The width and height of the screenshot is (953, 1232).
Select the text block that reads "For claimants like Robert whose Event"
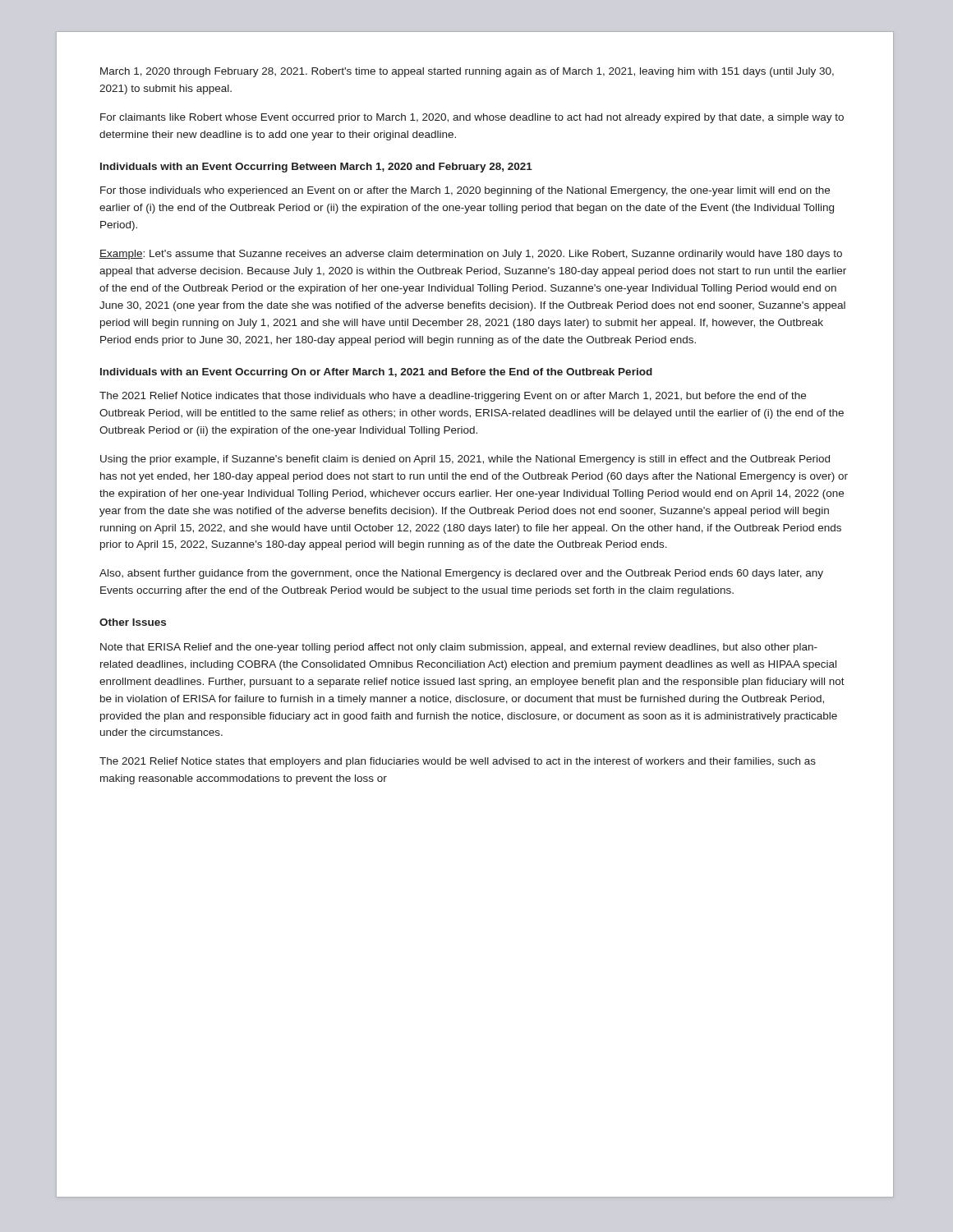[x=472, y=125]
